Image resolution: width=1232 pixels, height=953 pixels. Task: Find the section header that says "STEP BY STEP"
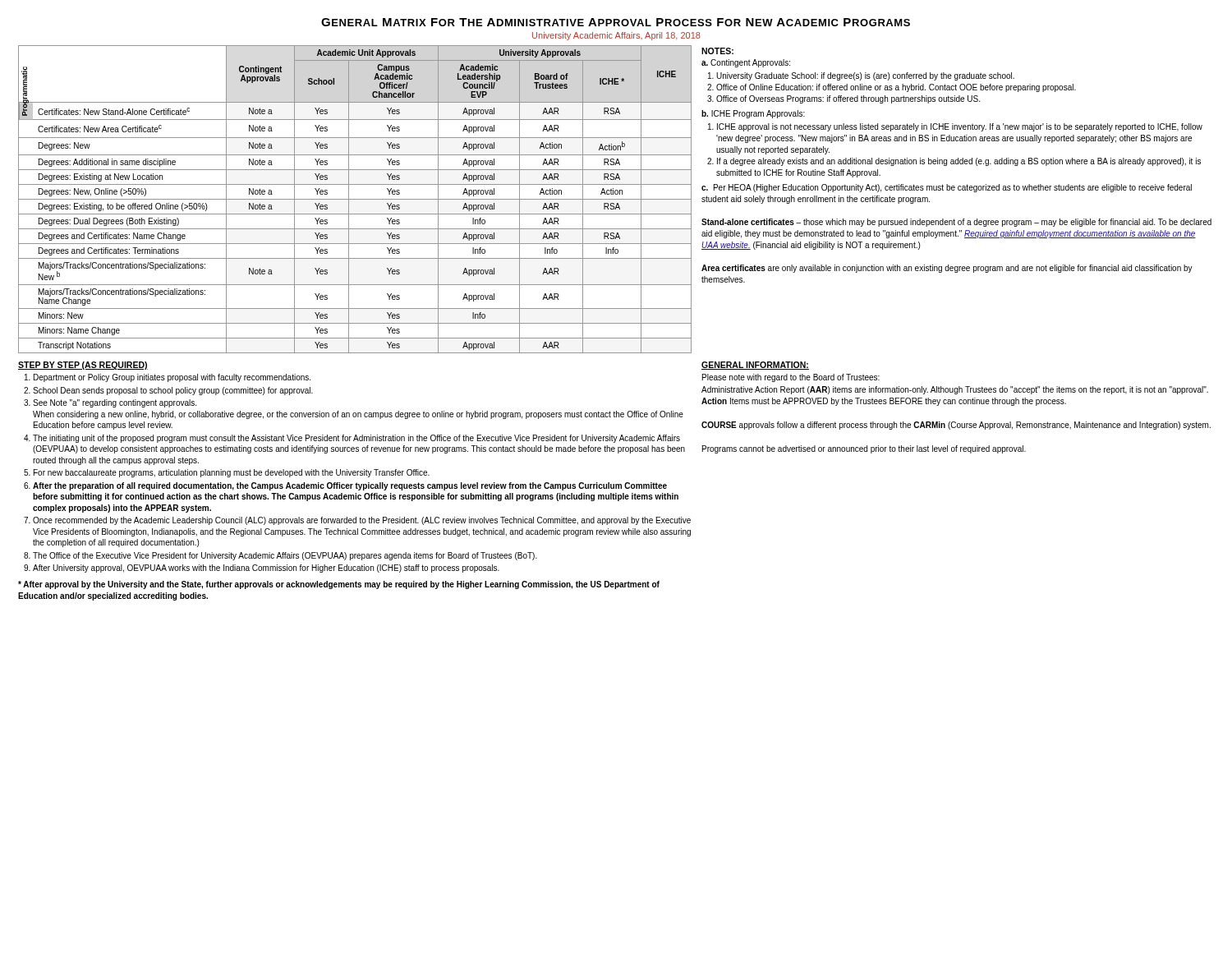click(x=83, y=365)
